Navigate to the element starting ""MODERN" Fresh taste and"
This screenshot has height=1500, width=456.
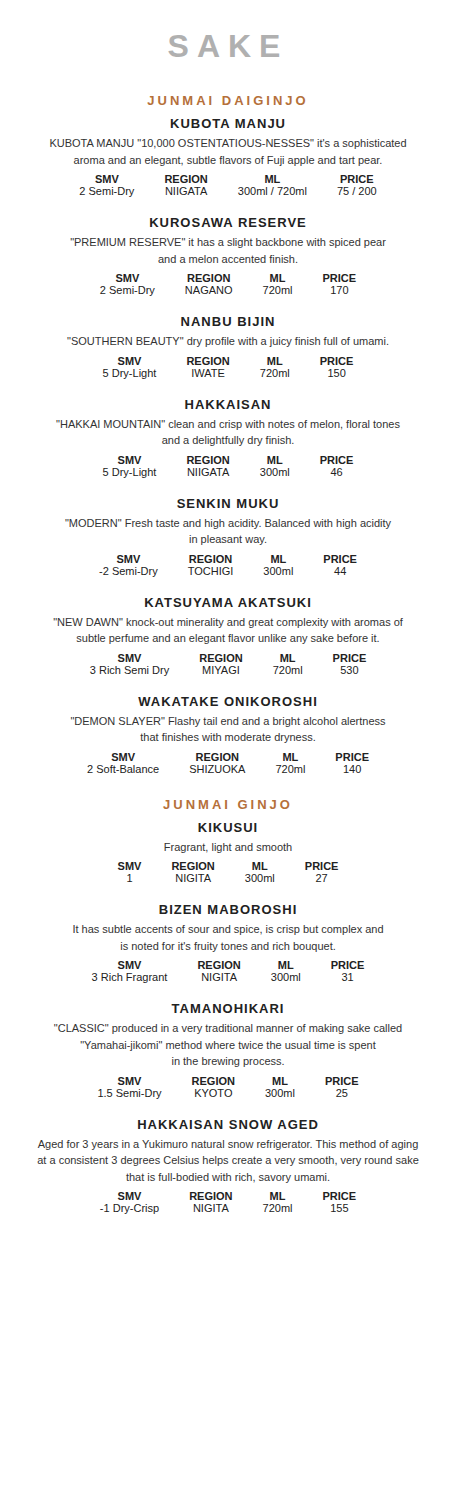pyautogui.click(x=228, y=531)
